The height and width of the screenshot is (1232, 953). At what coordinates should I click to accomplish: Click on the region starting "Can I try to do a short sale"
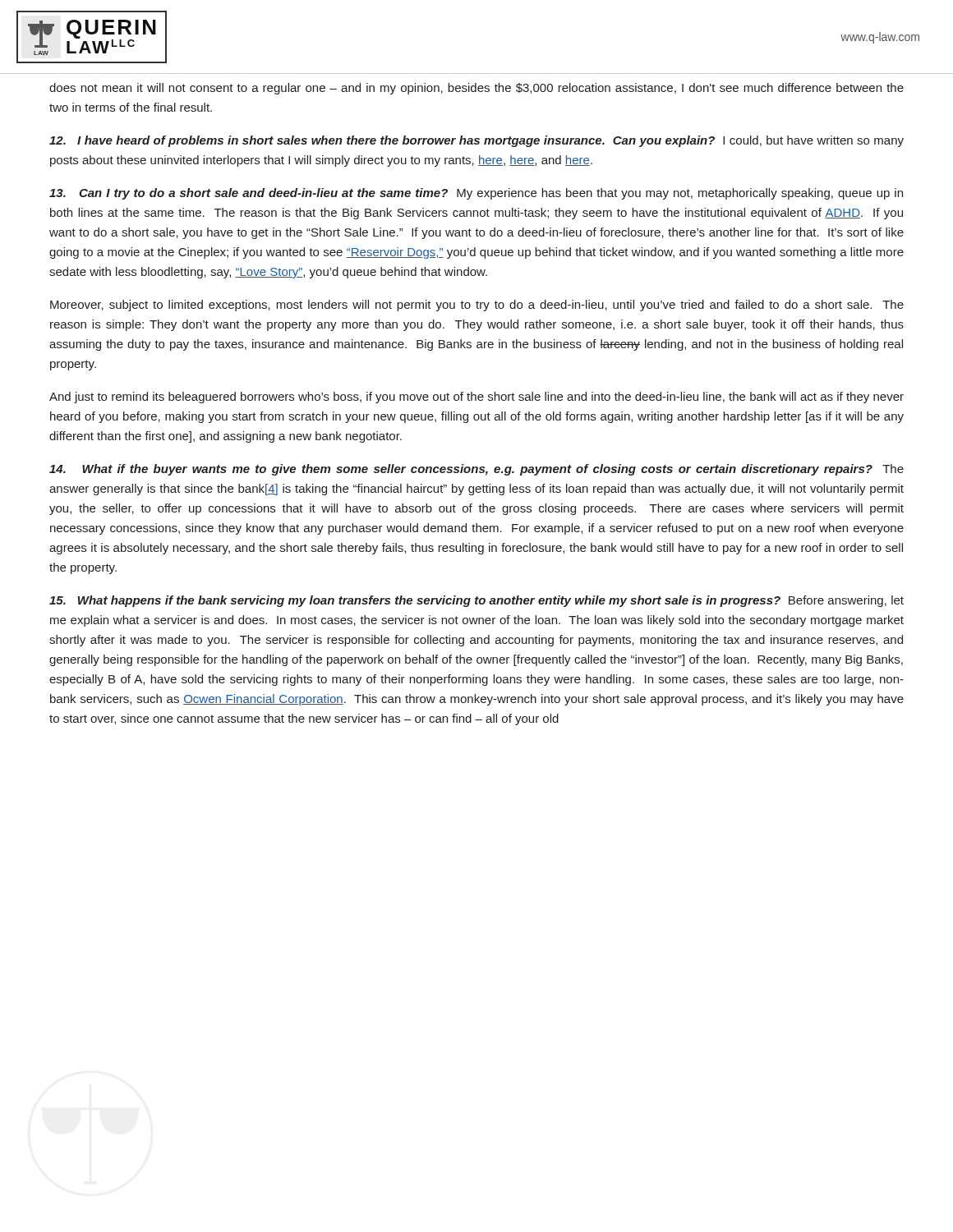476,232
